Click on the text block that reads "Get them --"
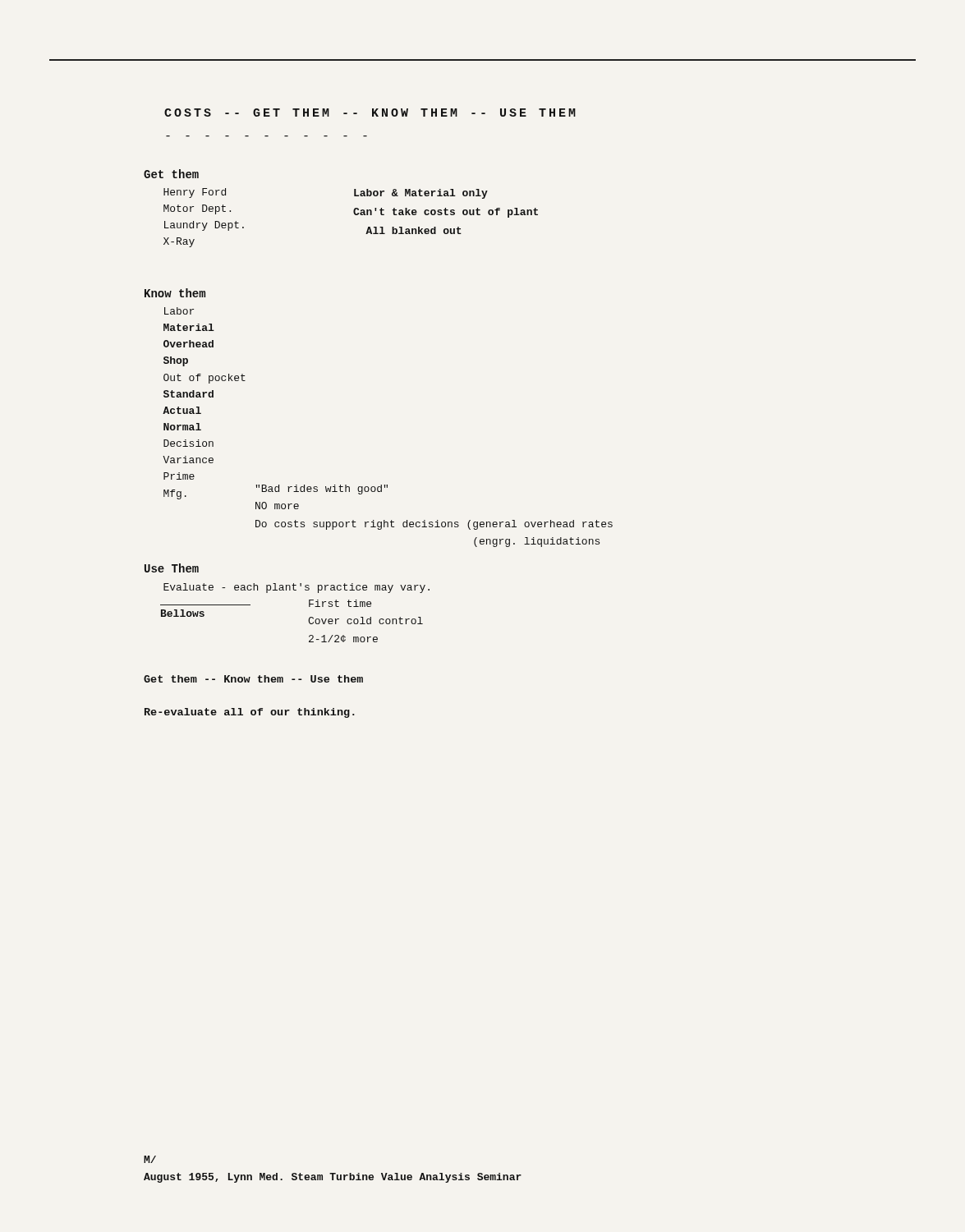The image size is (965, 1232). (254, 680)
